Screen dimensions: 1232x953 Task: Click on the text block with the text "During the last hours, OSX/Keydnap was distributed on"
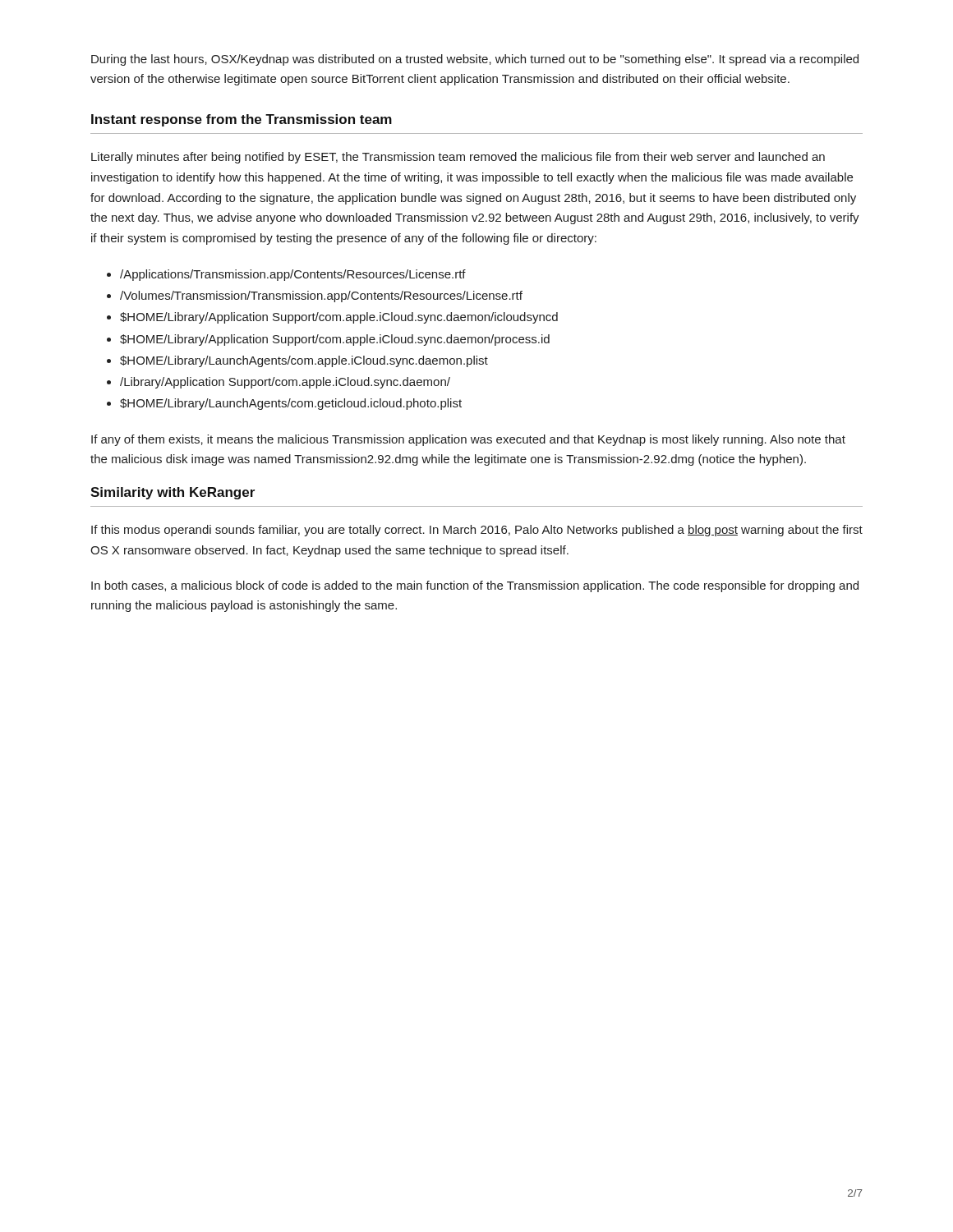[475, 69]
